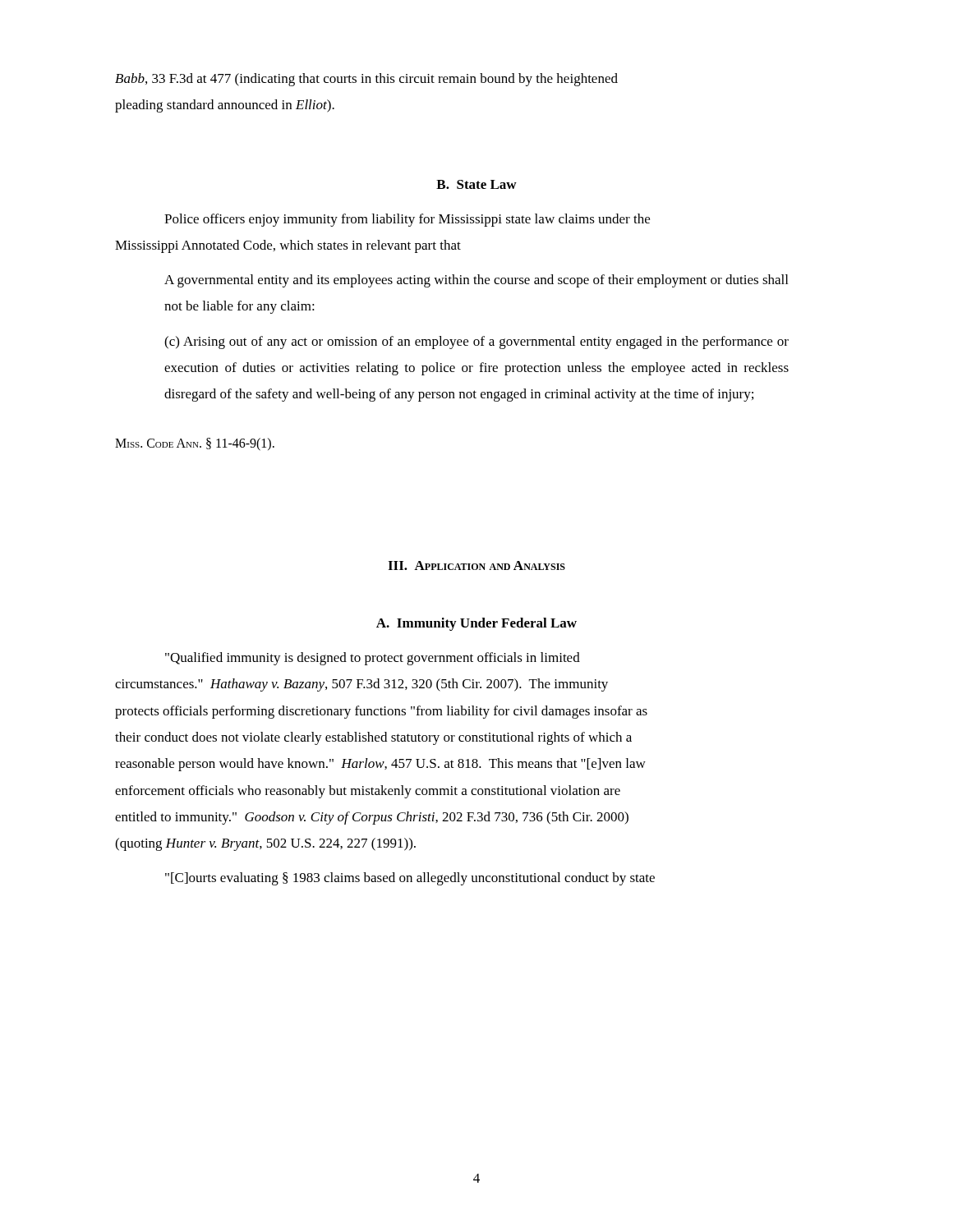Click on the text block that says ""[C]ourts evaluating § 1983"
This screenshot has height=1232, width=953.
(x=410, y=878)
